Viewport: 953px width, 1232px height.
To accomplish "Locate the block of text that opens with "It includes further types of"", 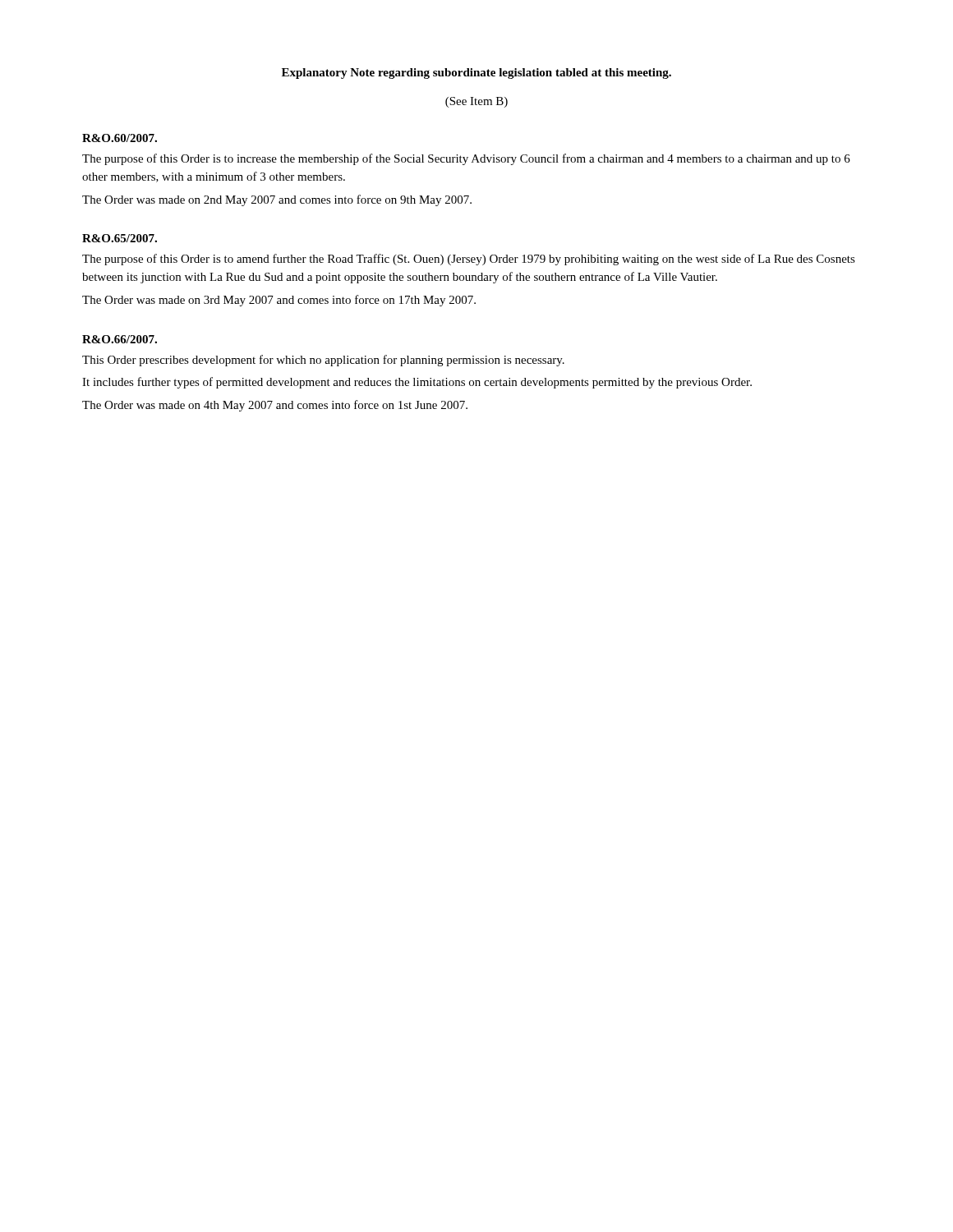I will tap(417, 382).
